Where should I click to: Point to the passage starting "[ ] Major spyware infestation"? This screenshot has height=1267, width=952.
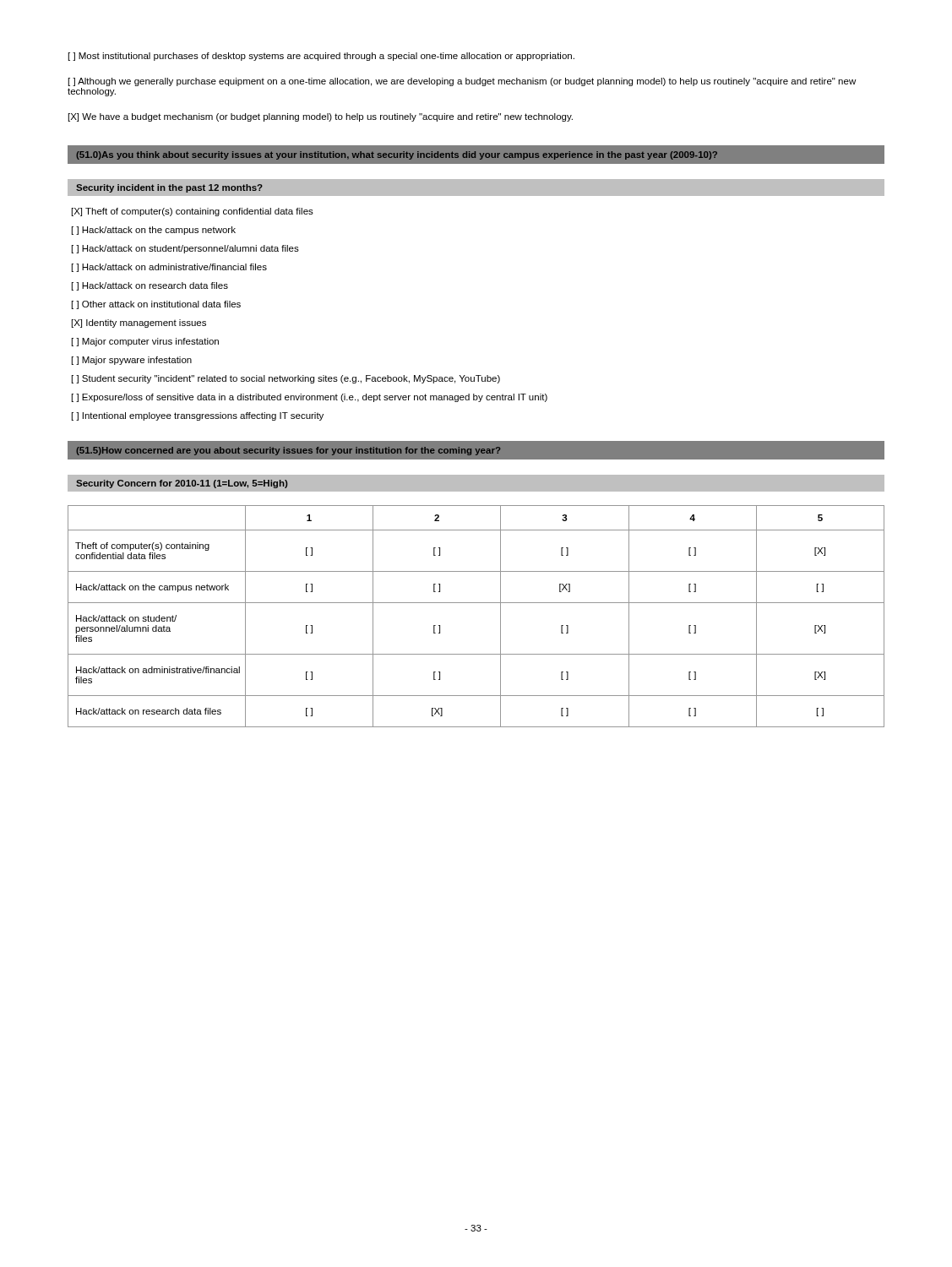pos(131,360)
